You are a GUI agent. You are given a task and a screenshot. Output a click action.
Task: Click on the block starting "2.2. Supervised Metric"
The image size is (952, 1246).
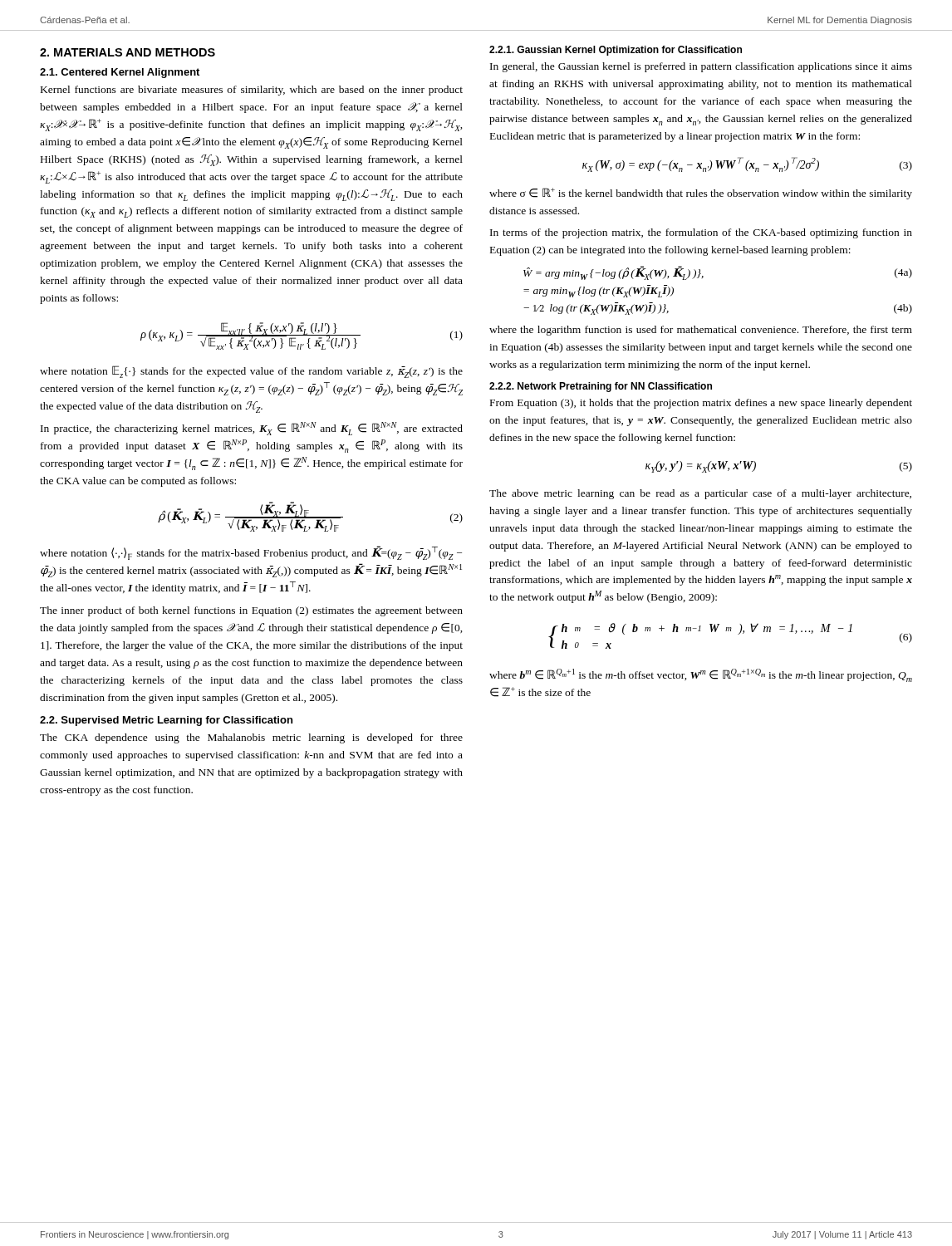click(167, 720)
